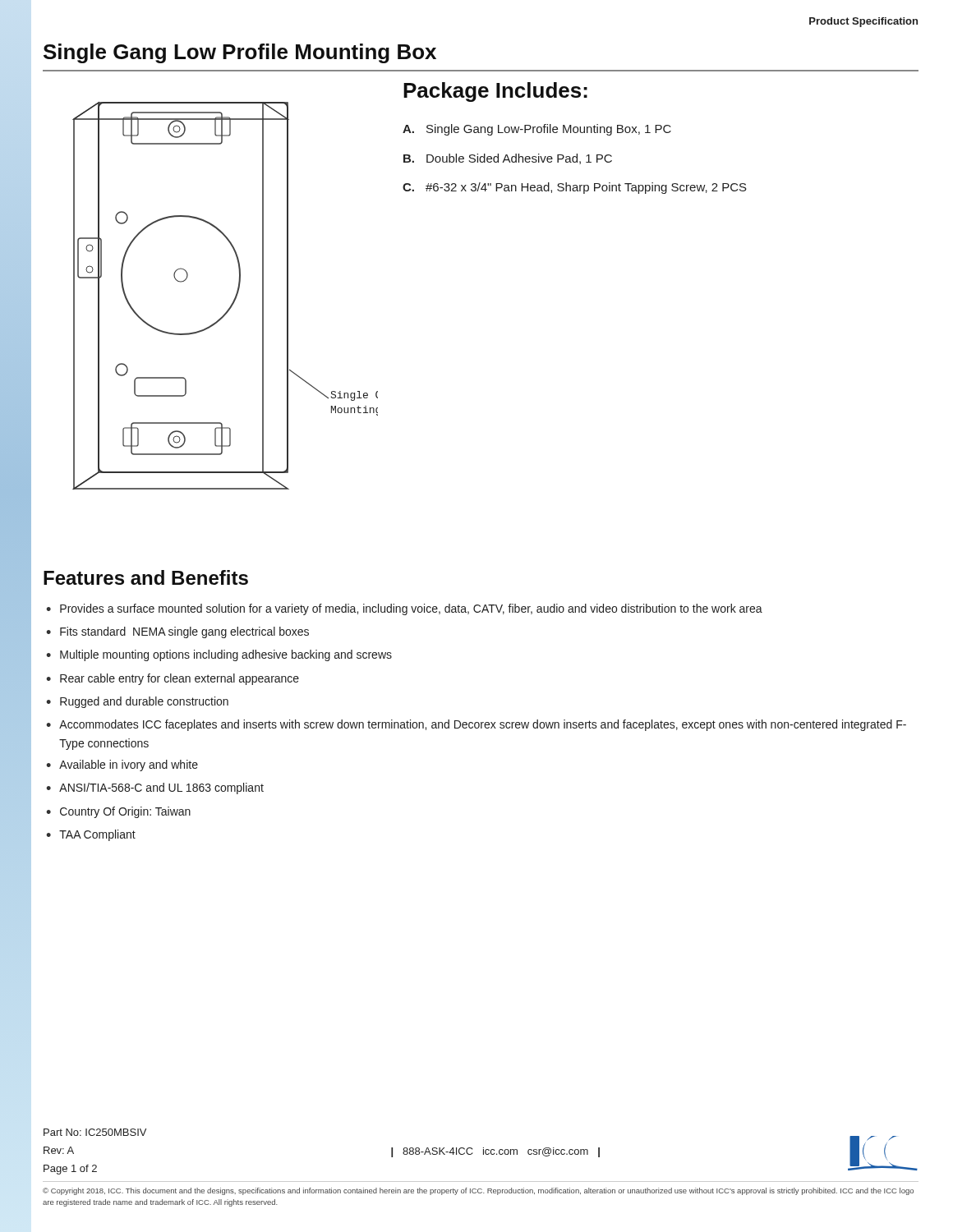Screen dimensions: 1232x953
Task: Find the list item that says "TAA Compliant"
Action: pyautogui.click(x=97, y=834)
